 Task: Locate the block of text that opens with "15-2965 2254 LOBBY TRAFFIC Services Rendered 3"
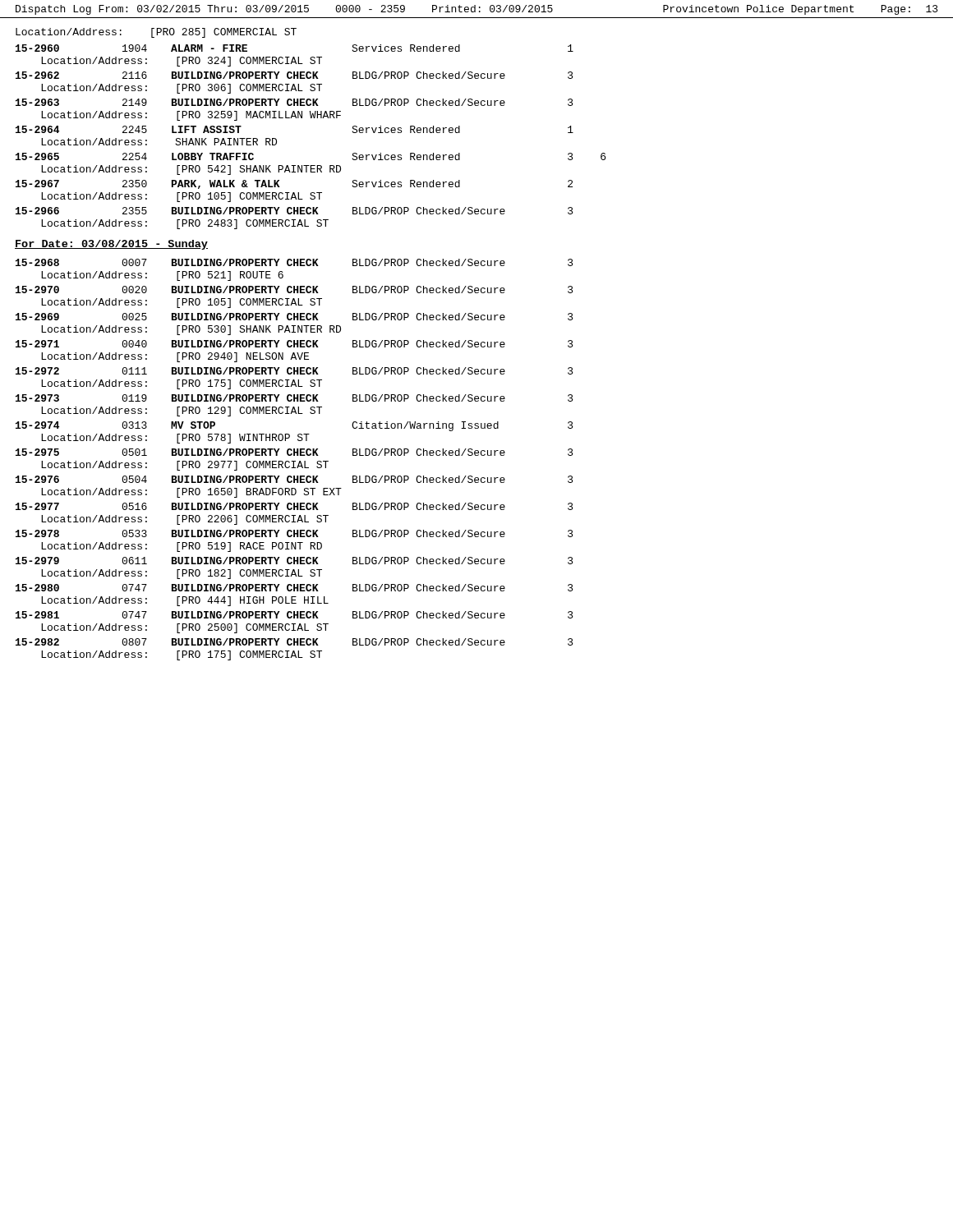click(311, 164)
